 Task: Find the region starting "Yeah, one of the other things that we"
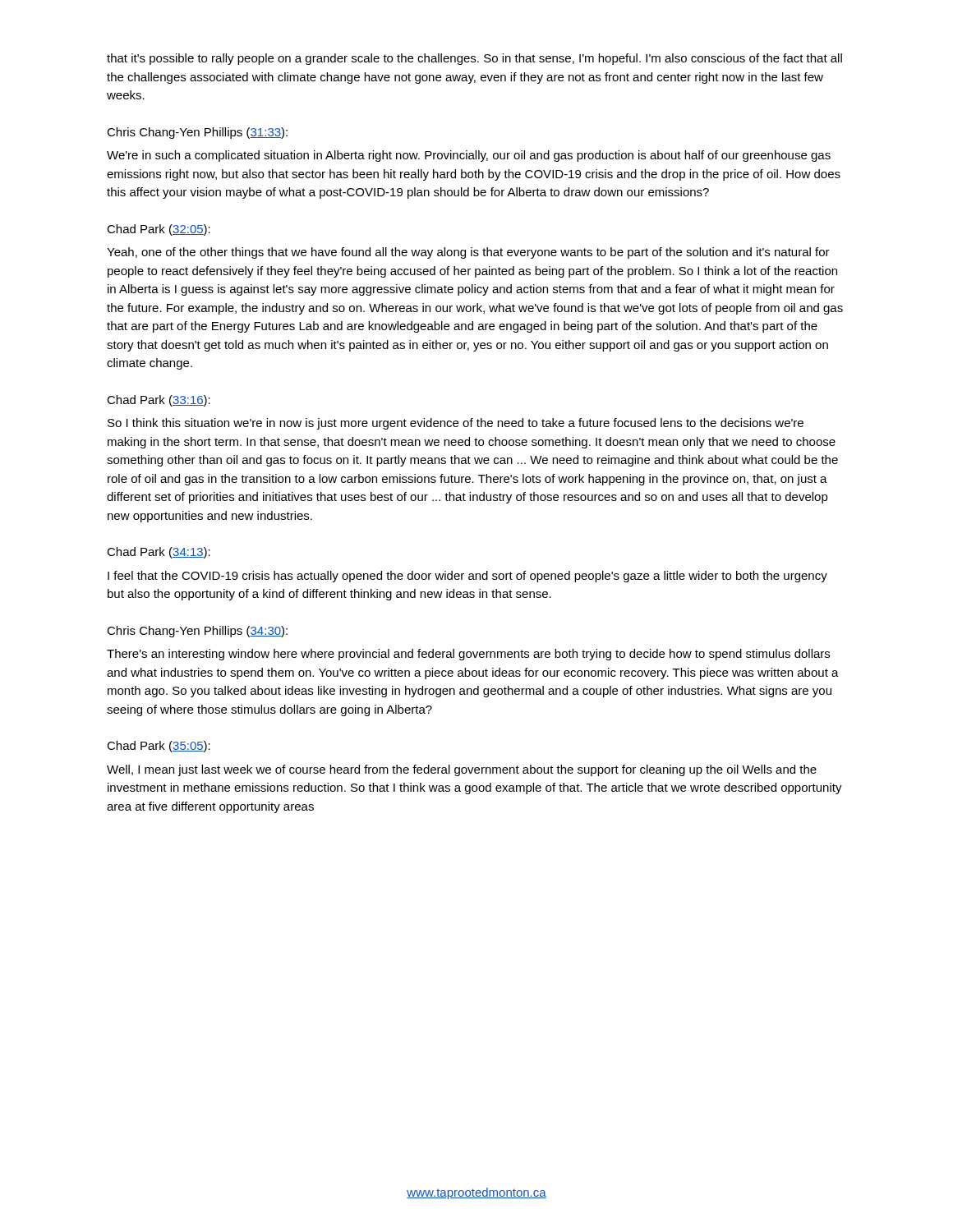(475, 307)
